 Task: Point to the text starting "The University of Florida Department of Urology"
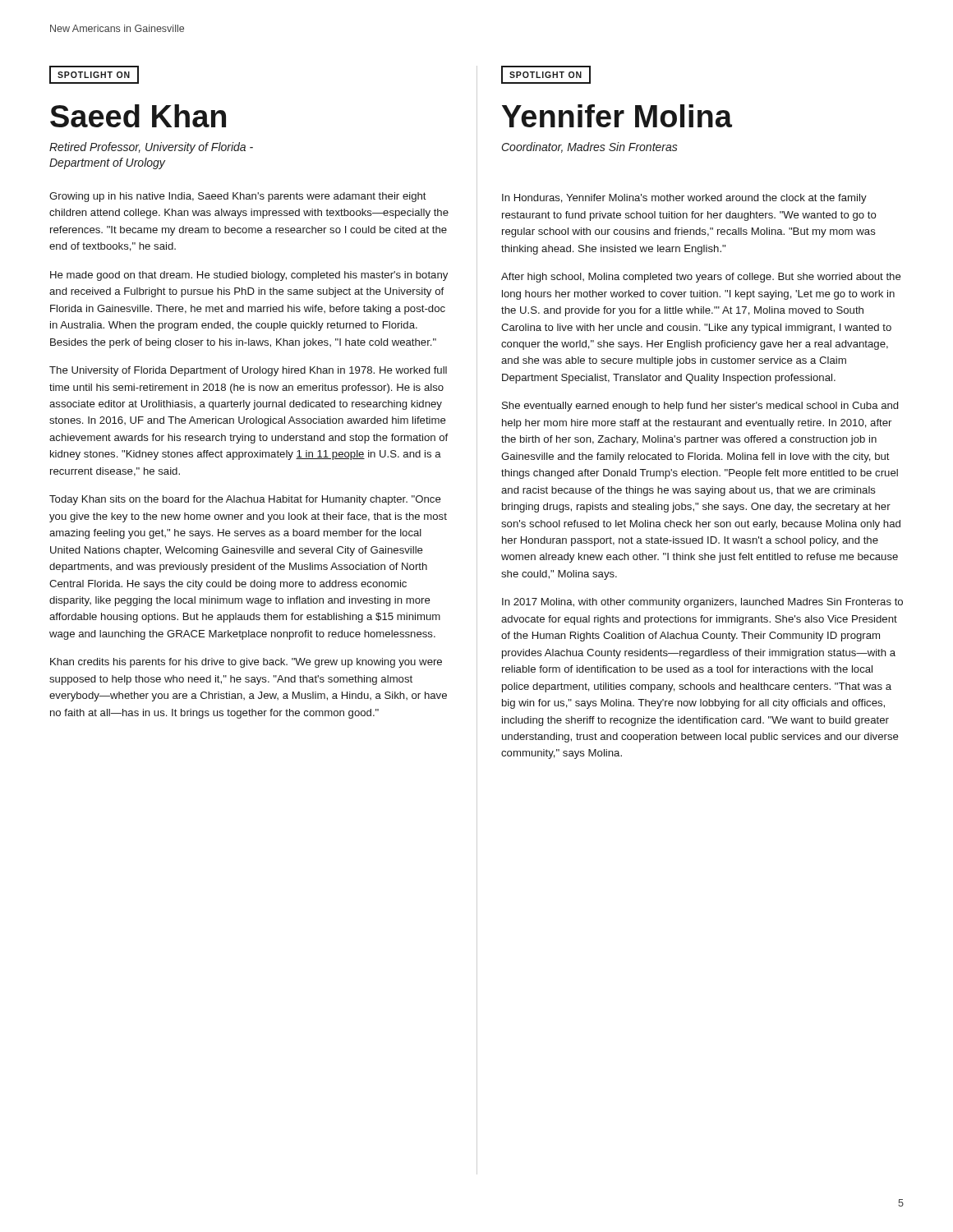[249, 420]
